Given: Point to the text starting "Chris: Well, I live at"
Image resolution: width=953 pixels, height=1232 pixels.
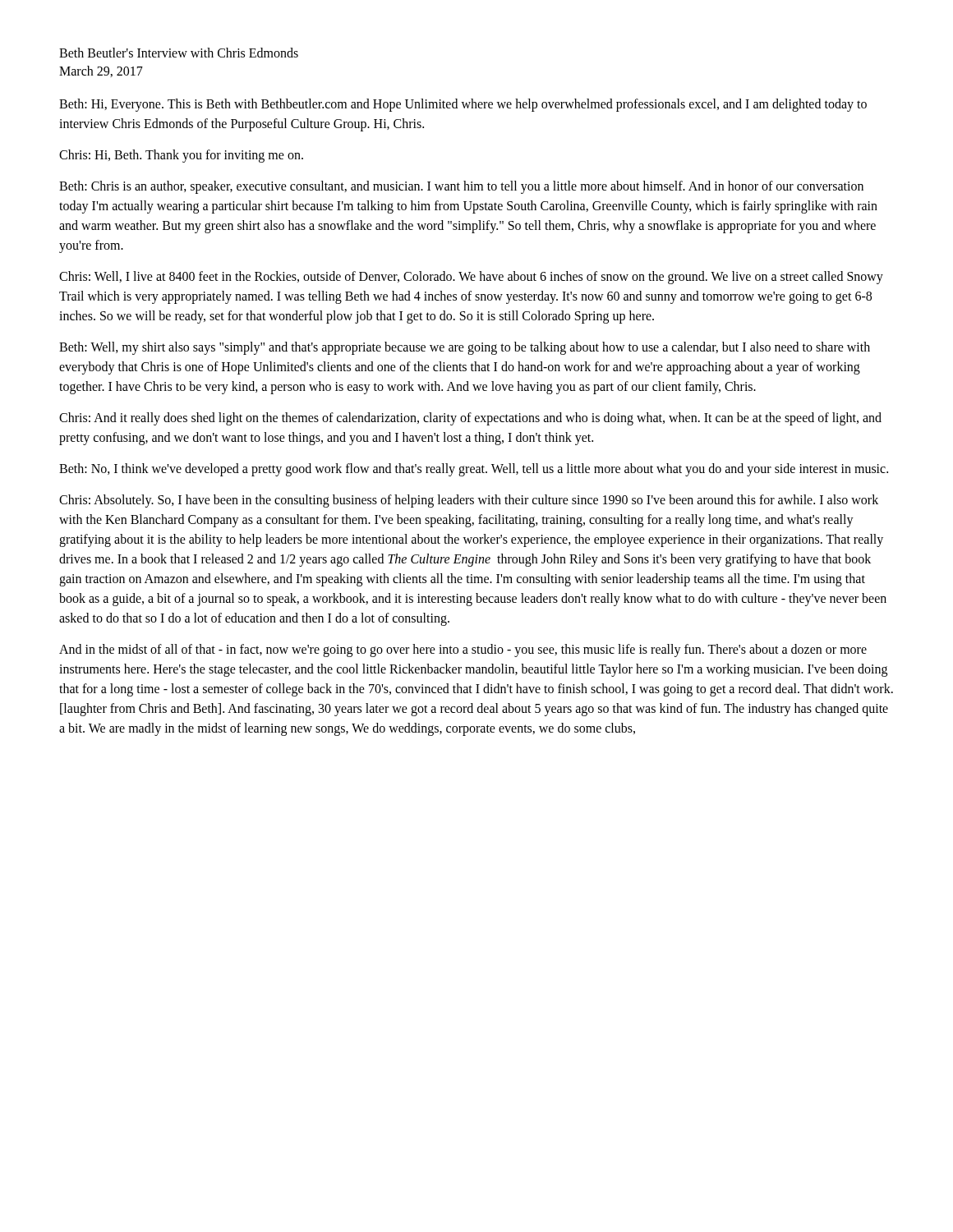Looking at the screenshot, I should 471,296.
